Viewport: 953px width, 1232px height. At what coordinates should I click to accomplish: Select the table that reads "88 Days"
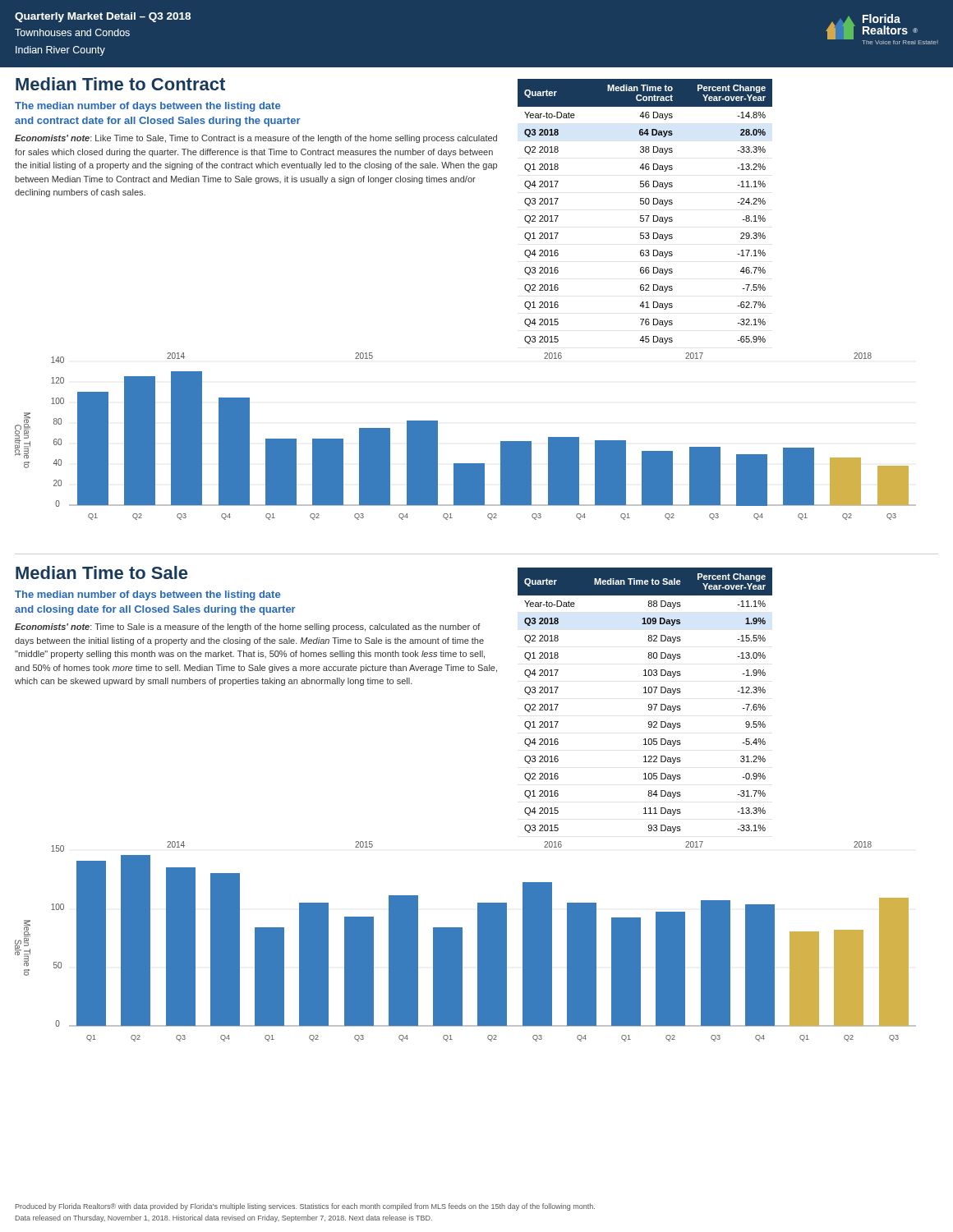(643, 702)
